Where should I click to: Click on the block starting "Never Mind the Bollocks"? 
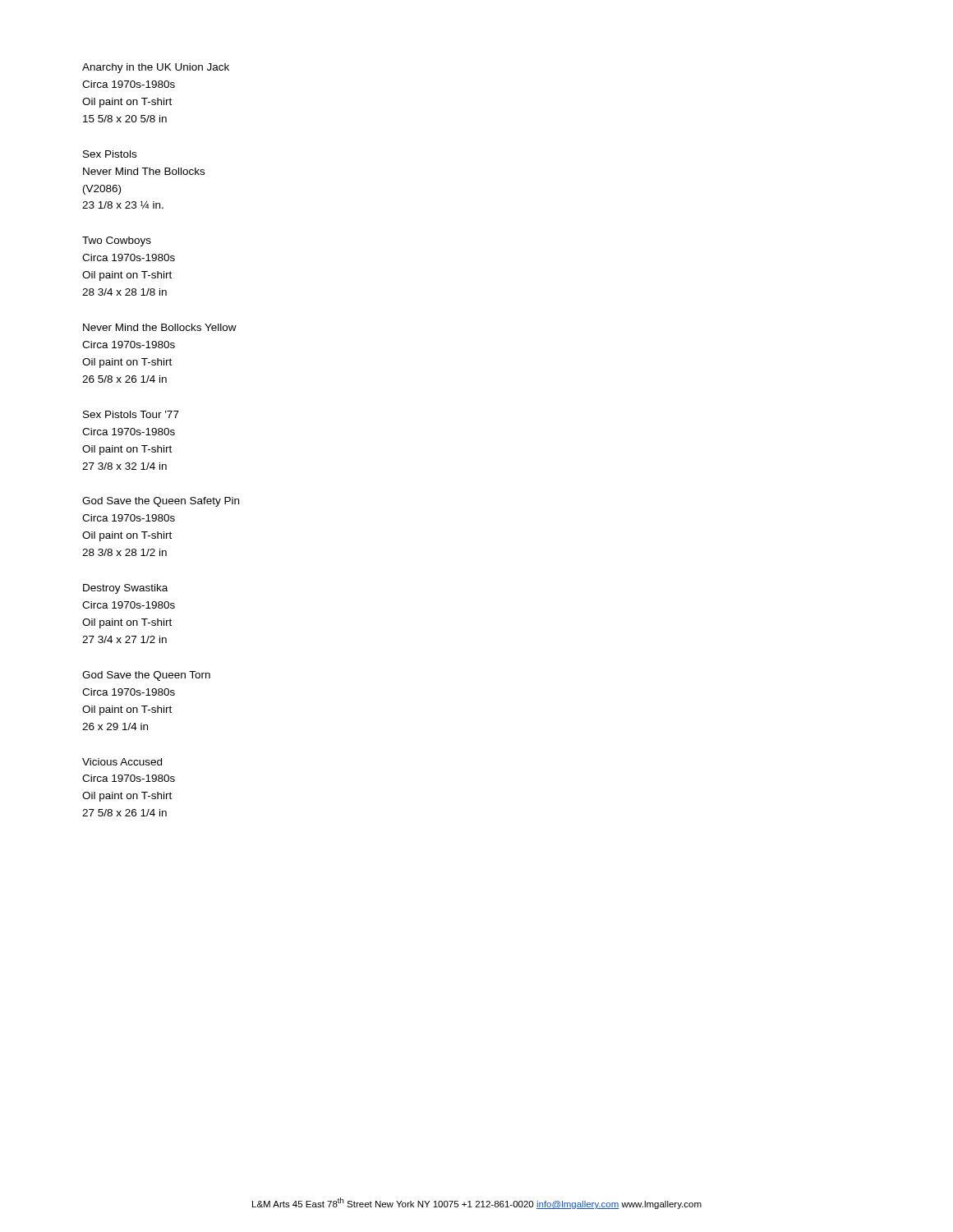pyautogui.click(x=159, y=353)
